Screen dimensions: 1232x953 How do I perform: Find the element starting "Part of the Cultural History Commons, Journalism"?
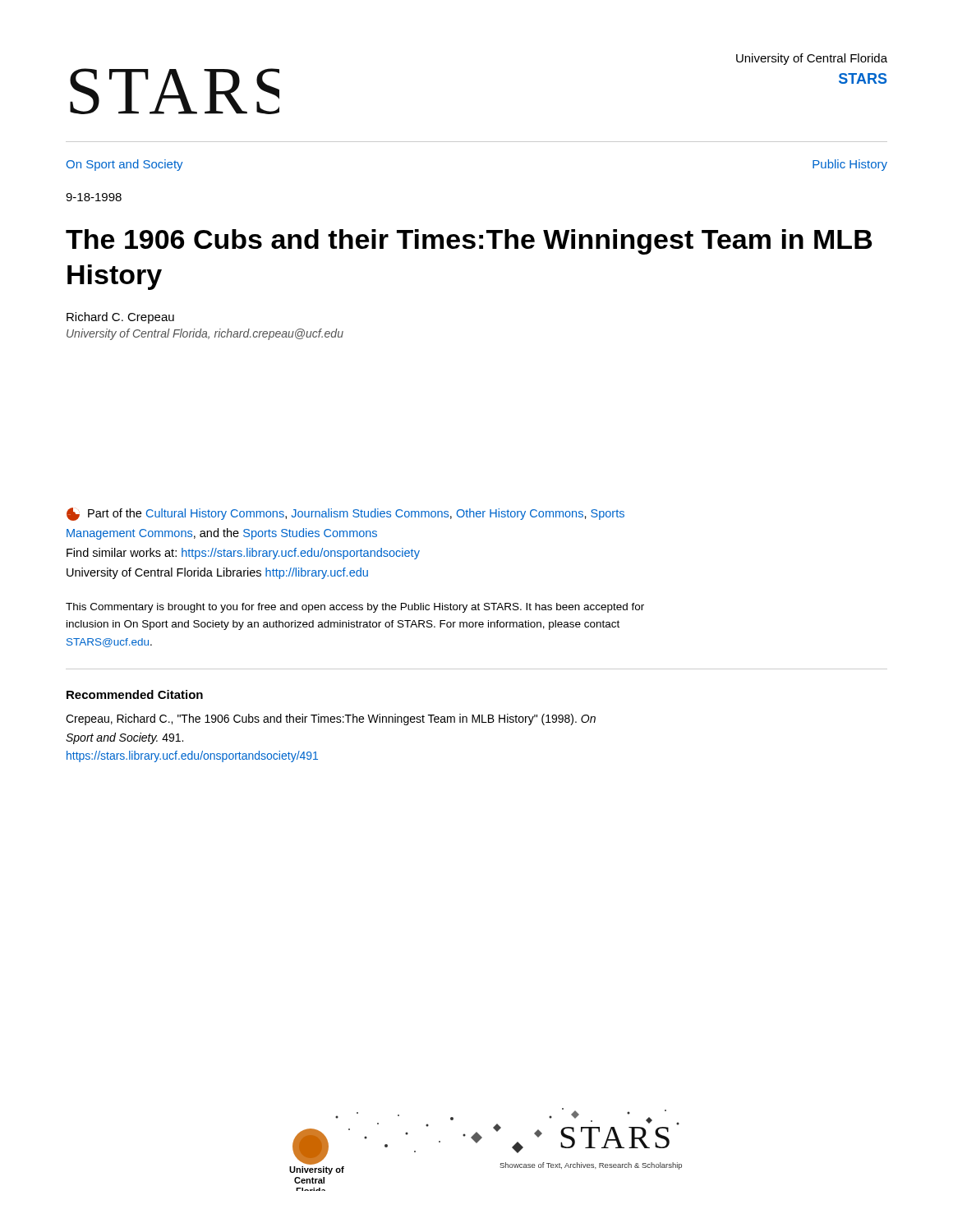click(345, 543)
